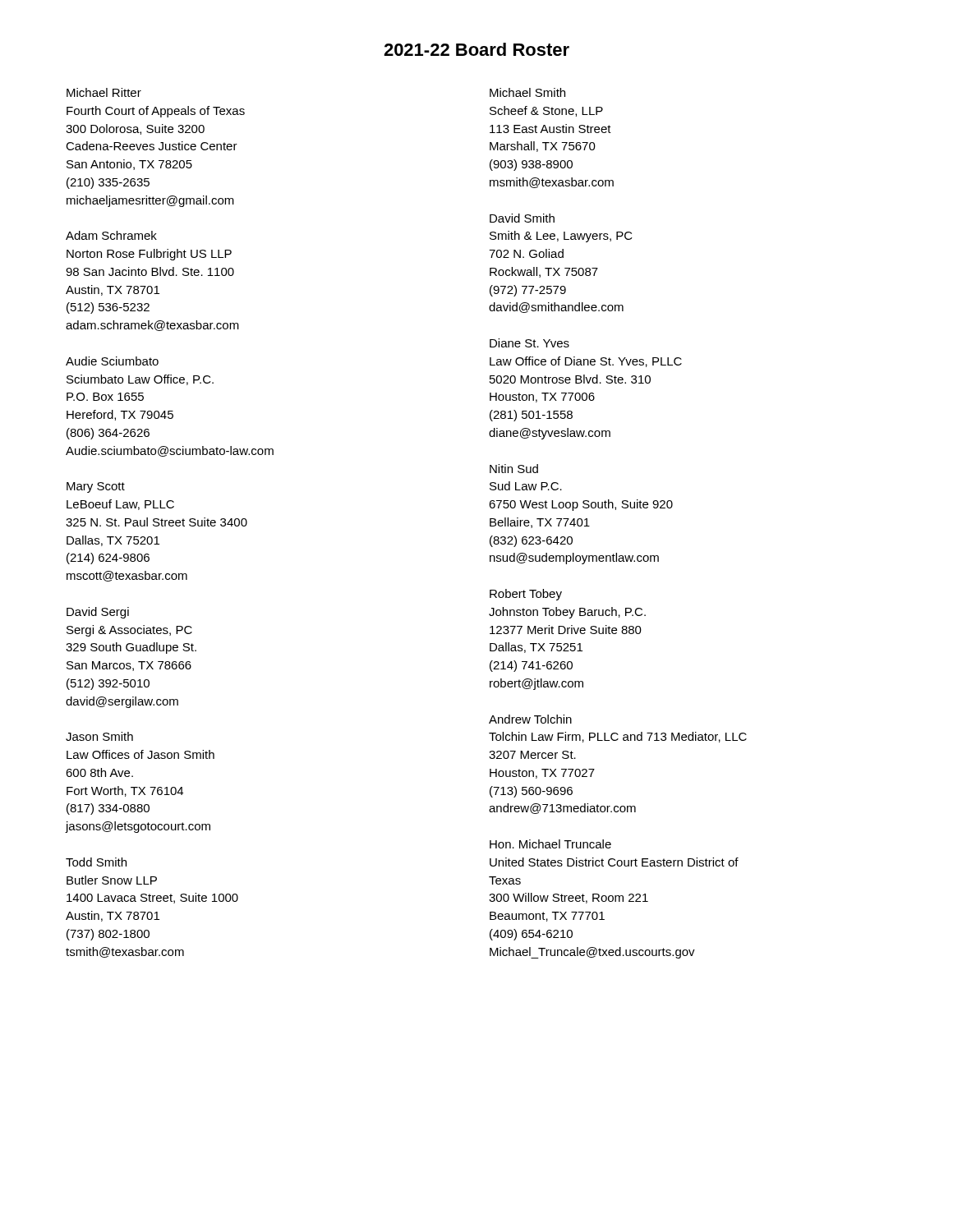This screenshot has height=1232, width=953.
Task: Navigate to the element starting "Nitin Sud Sud Law"
Action: [x=514, y=469]
